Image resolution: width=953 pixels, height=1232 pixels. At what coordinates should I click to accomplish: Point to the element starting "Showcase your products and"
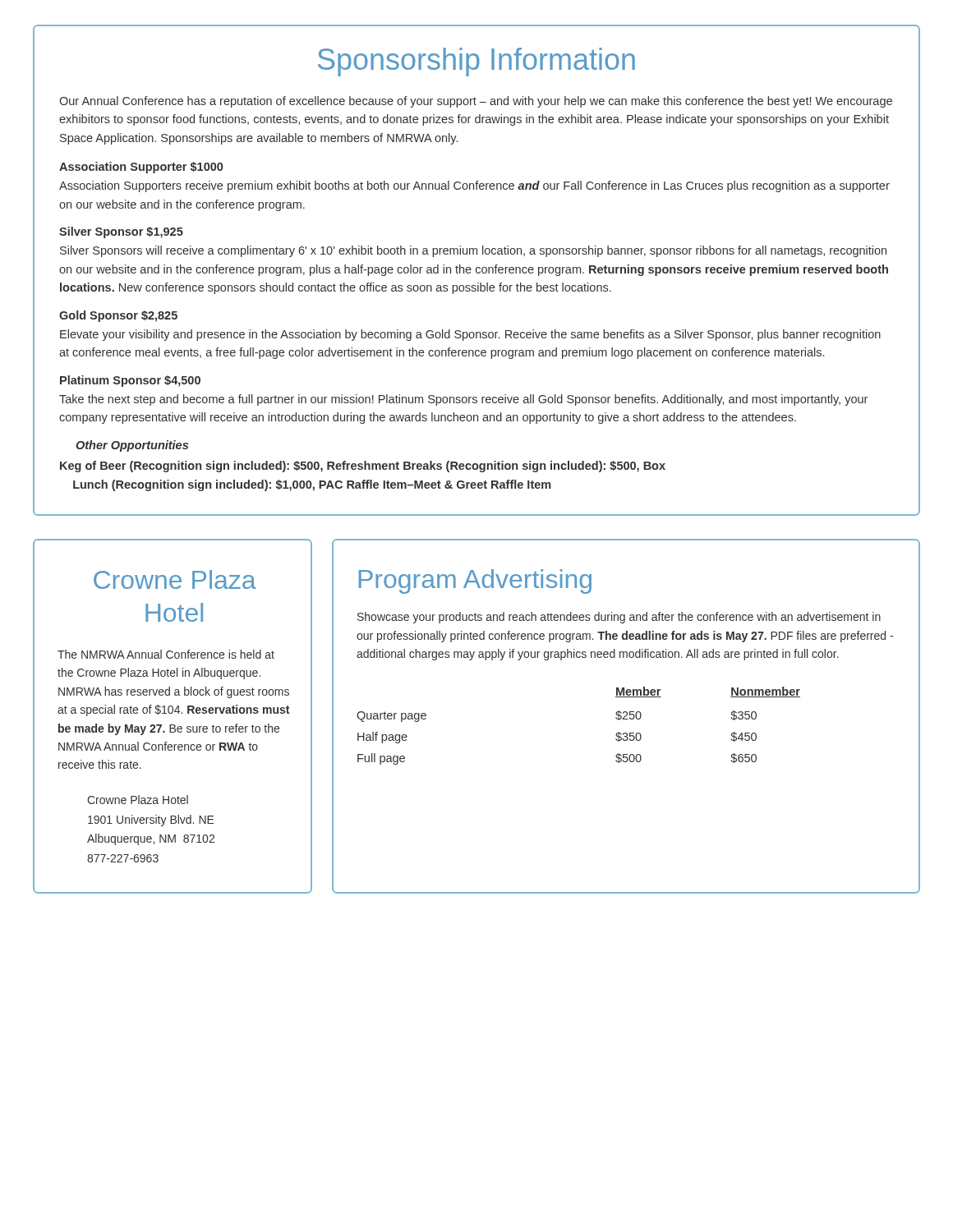626,636
